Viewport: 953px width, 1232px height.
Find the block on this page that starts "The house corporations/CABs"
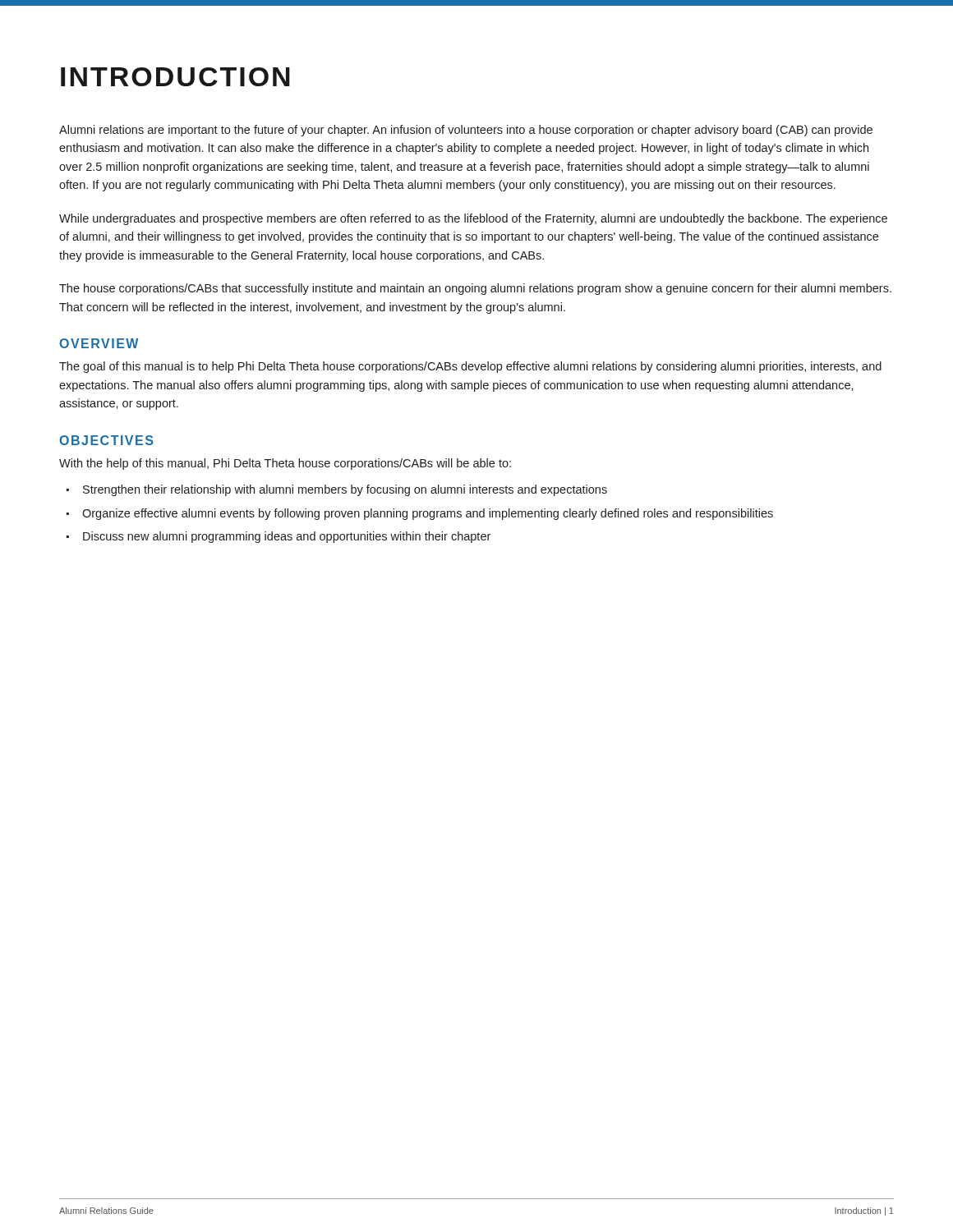pyautogui.click(x=476, y=298)
